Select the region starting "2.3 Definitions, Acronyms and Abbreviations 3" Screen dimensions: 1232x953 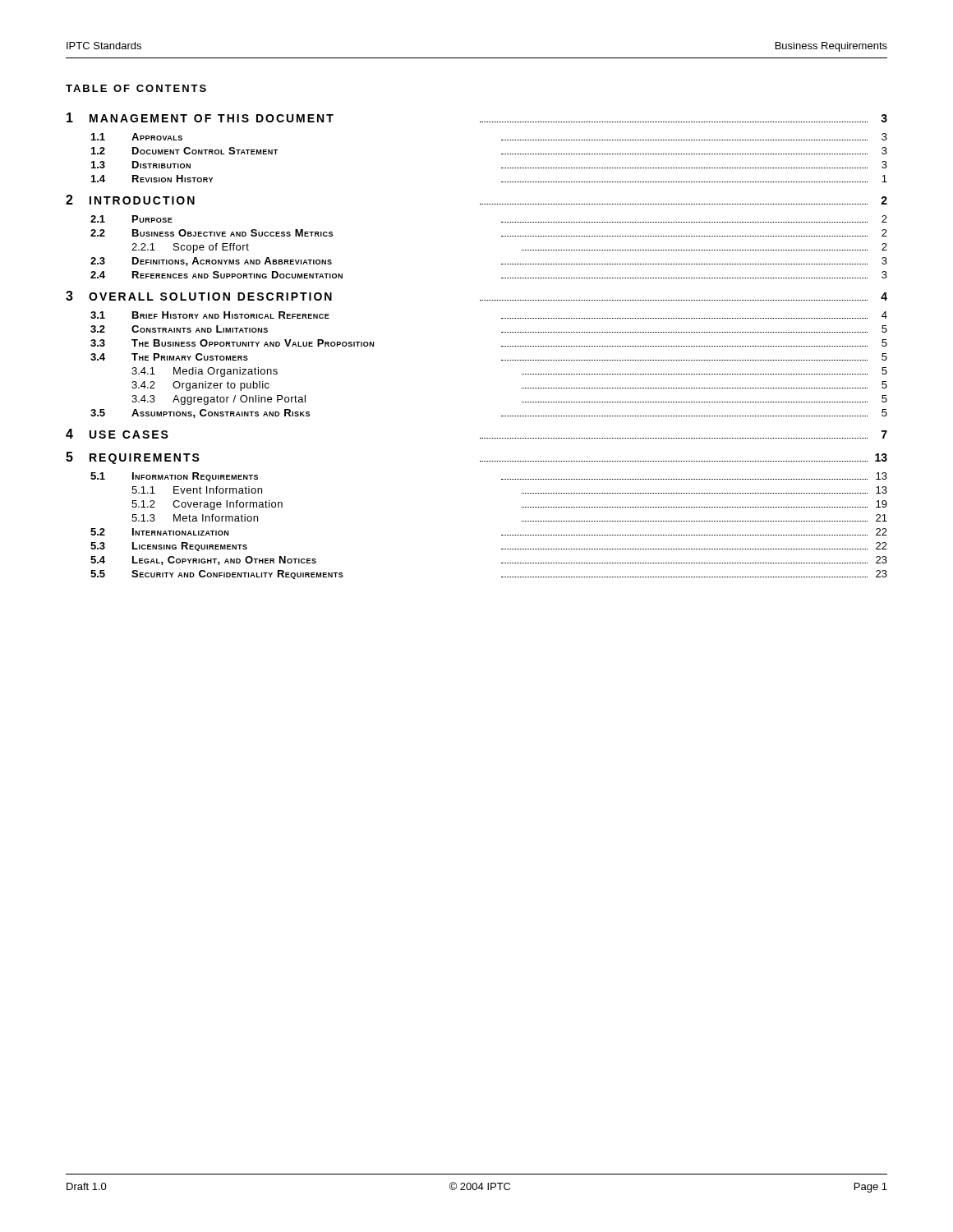[x=230, y=262]
